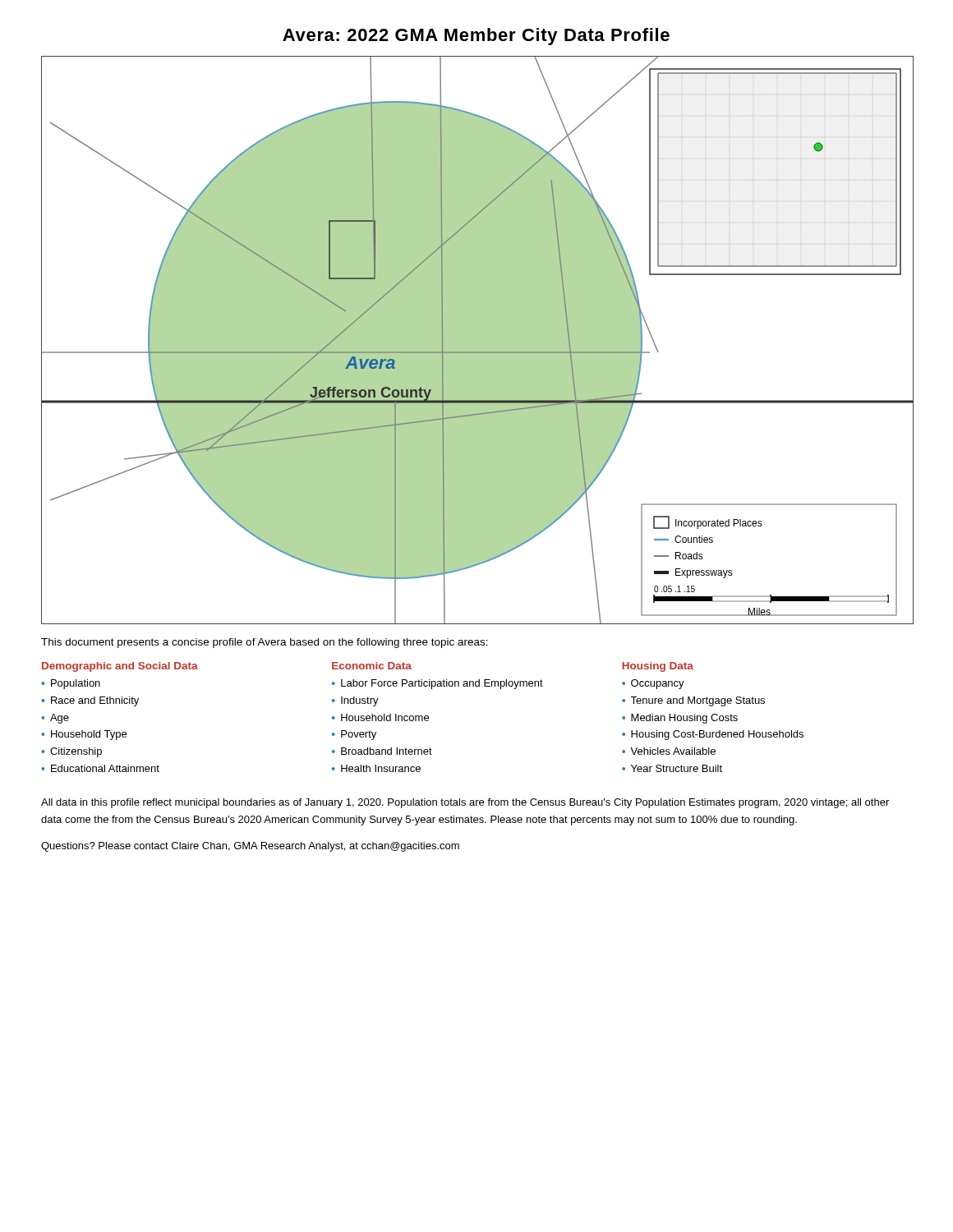Viewport: 953px width, 1232px height.
Task: Click on the region starting "Year Structure Built"
Action: click(676, 768)
